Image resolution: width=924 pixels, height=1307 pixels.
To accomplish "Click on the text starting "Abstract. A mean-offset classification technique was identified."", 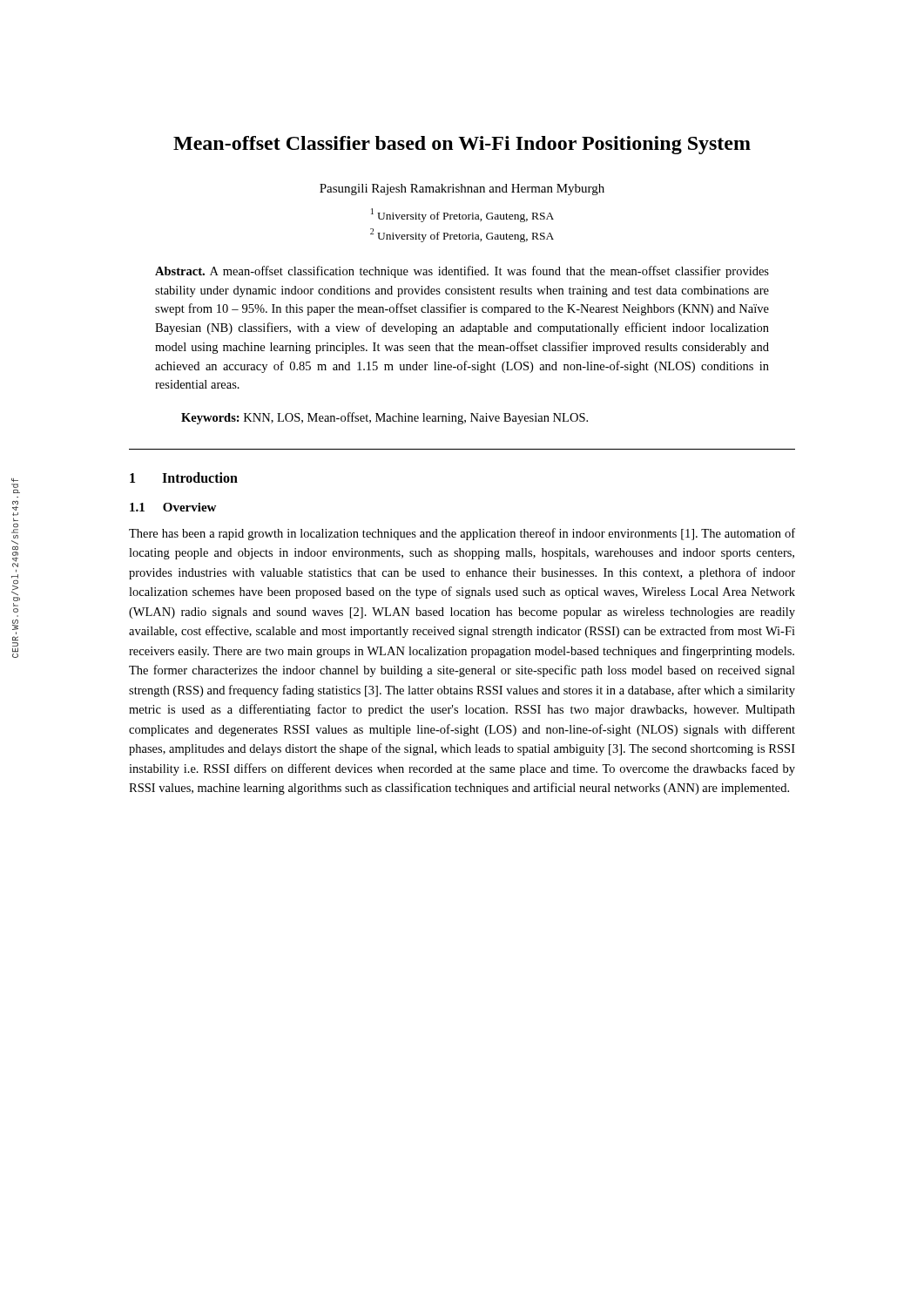I will point(462,328).
